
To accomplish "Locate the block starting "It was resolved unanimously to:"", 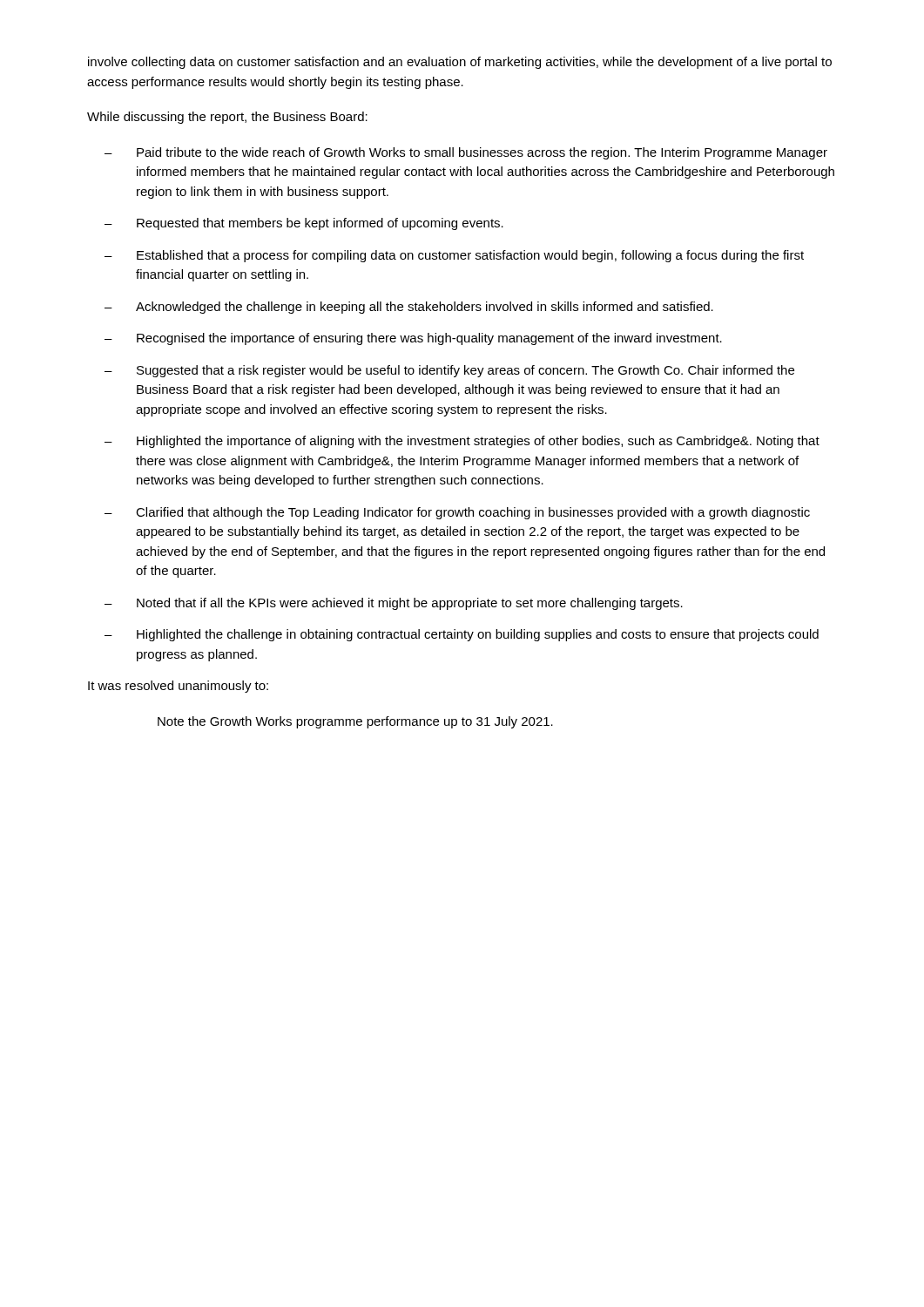I will (178, 685).
